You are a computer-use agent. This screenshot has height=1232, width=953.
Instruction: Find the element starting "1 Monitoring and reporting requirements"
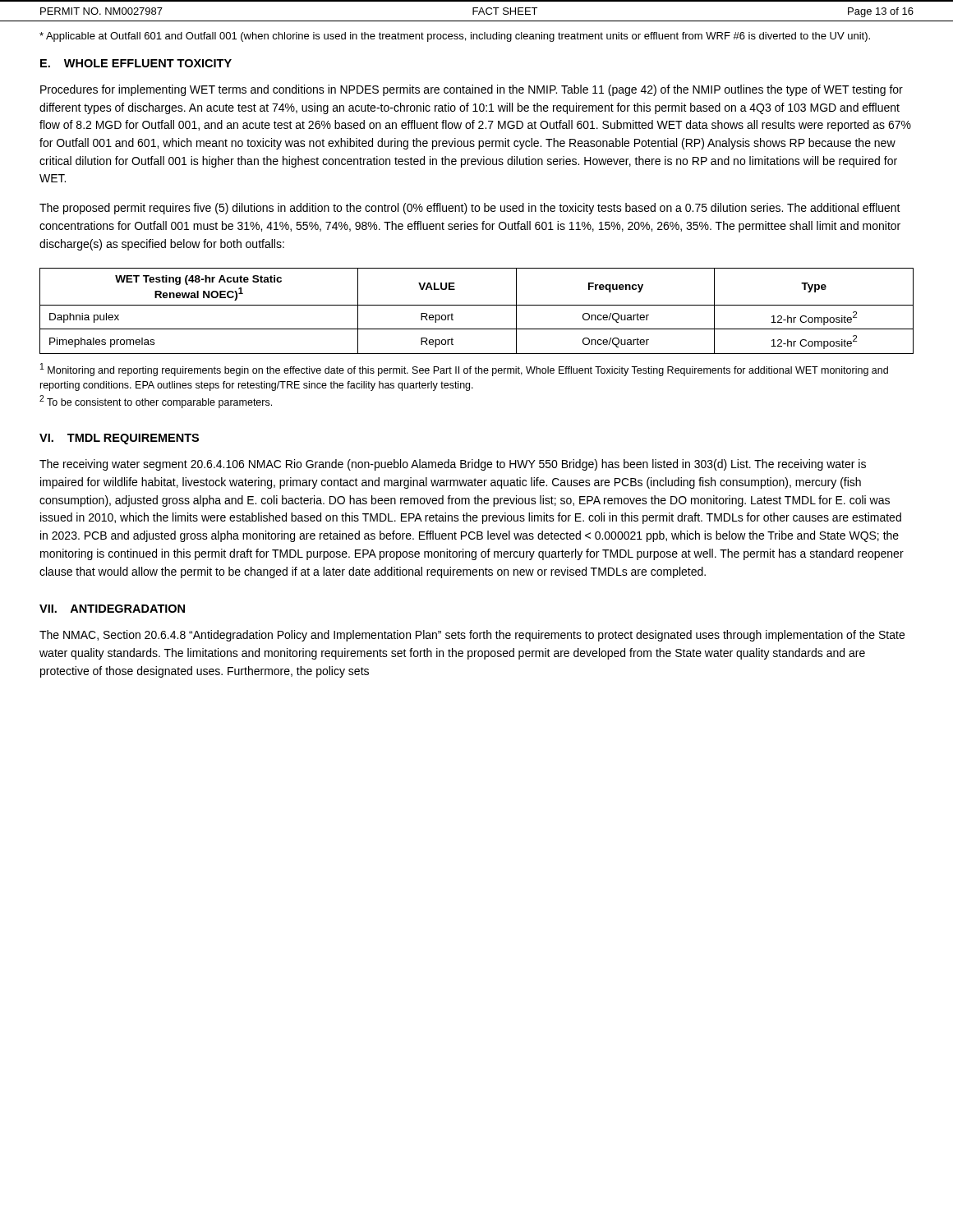click(464, 385)
